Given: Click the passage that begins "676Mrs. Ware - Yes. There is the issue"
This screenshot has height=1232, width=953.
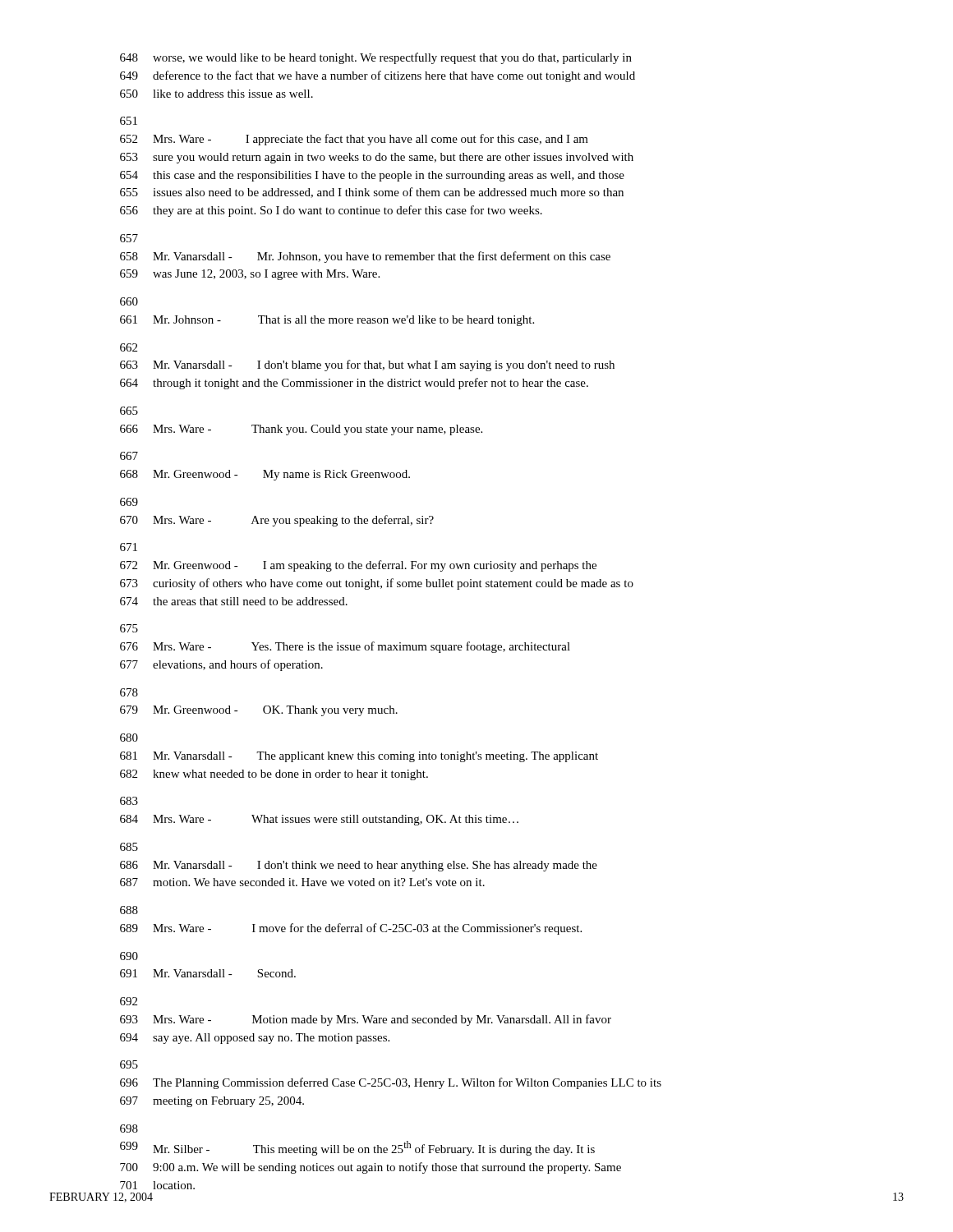Looking at the screenshot, I should pyautogui.click(x=476, y=656).
